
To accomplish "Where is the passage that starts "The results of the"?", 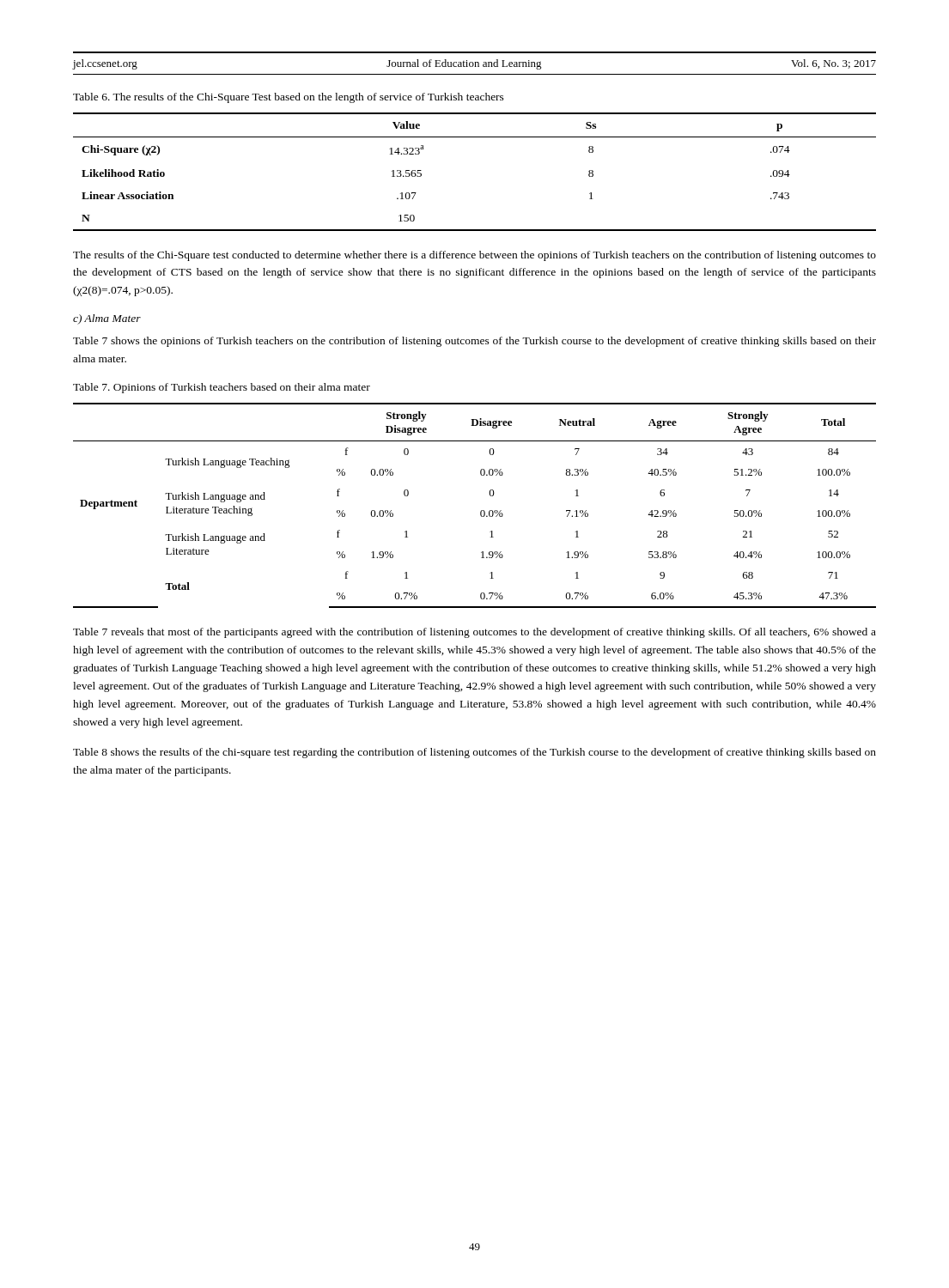I will 474,272.
